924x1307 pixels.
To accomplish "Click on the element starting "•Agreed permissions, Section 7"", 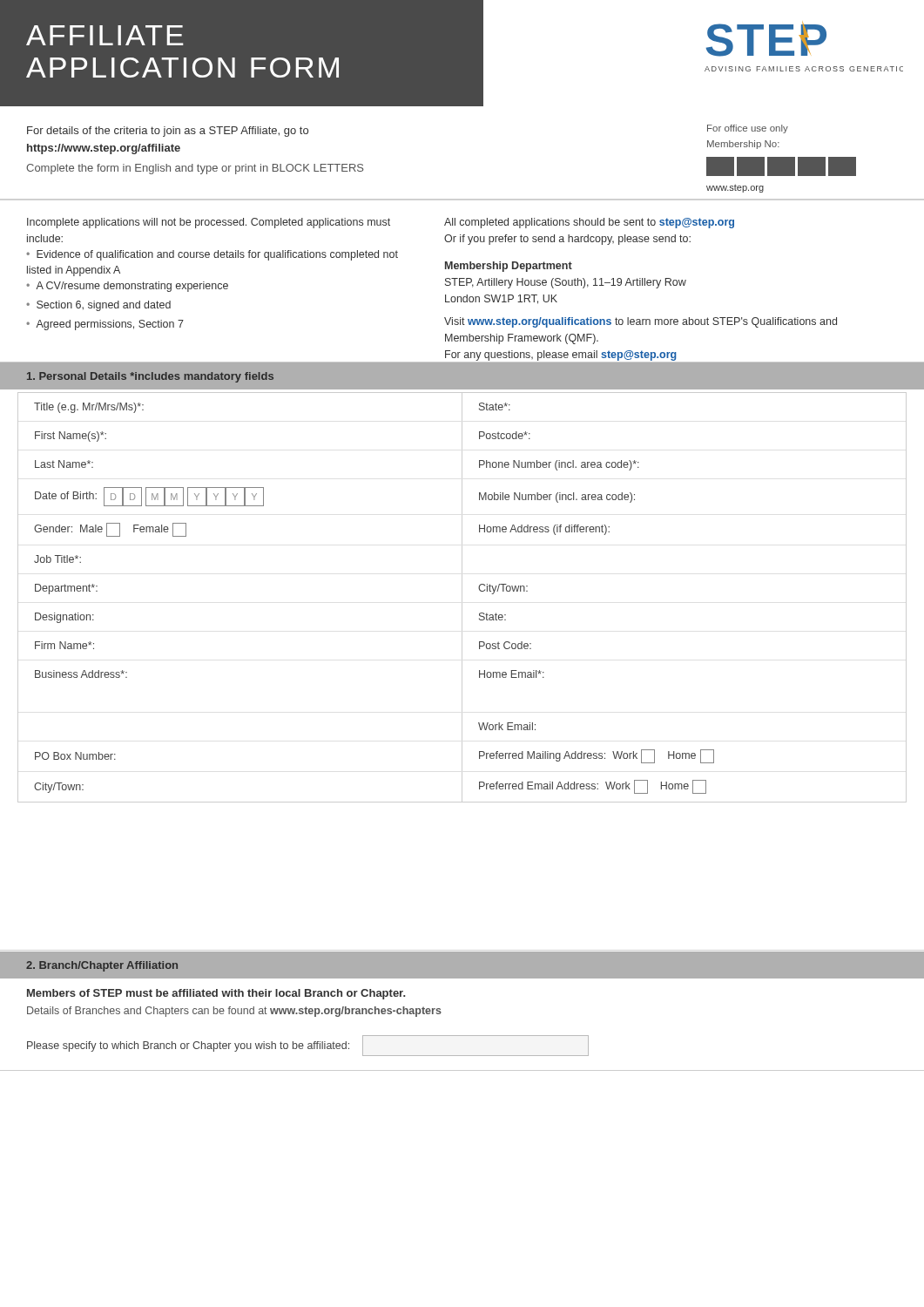I will click(105, 324).
